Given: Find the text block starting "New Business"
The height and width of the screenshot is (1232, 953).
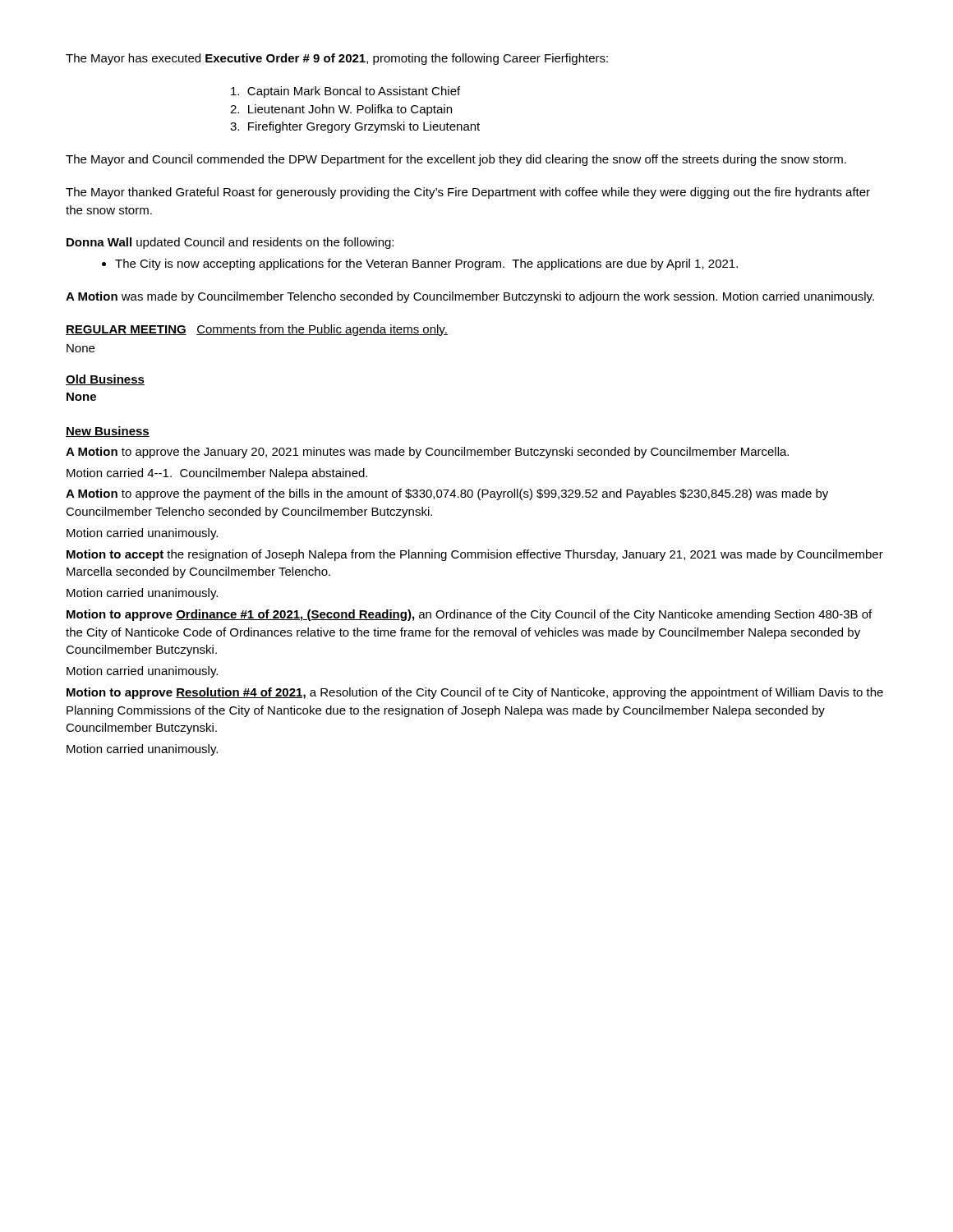Looking at the screenshot, I should (108, 431).
